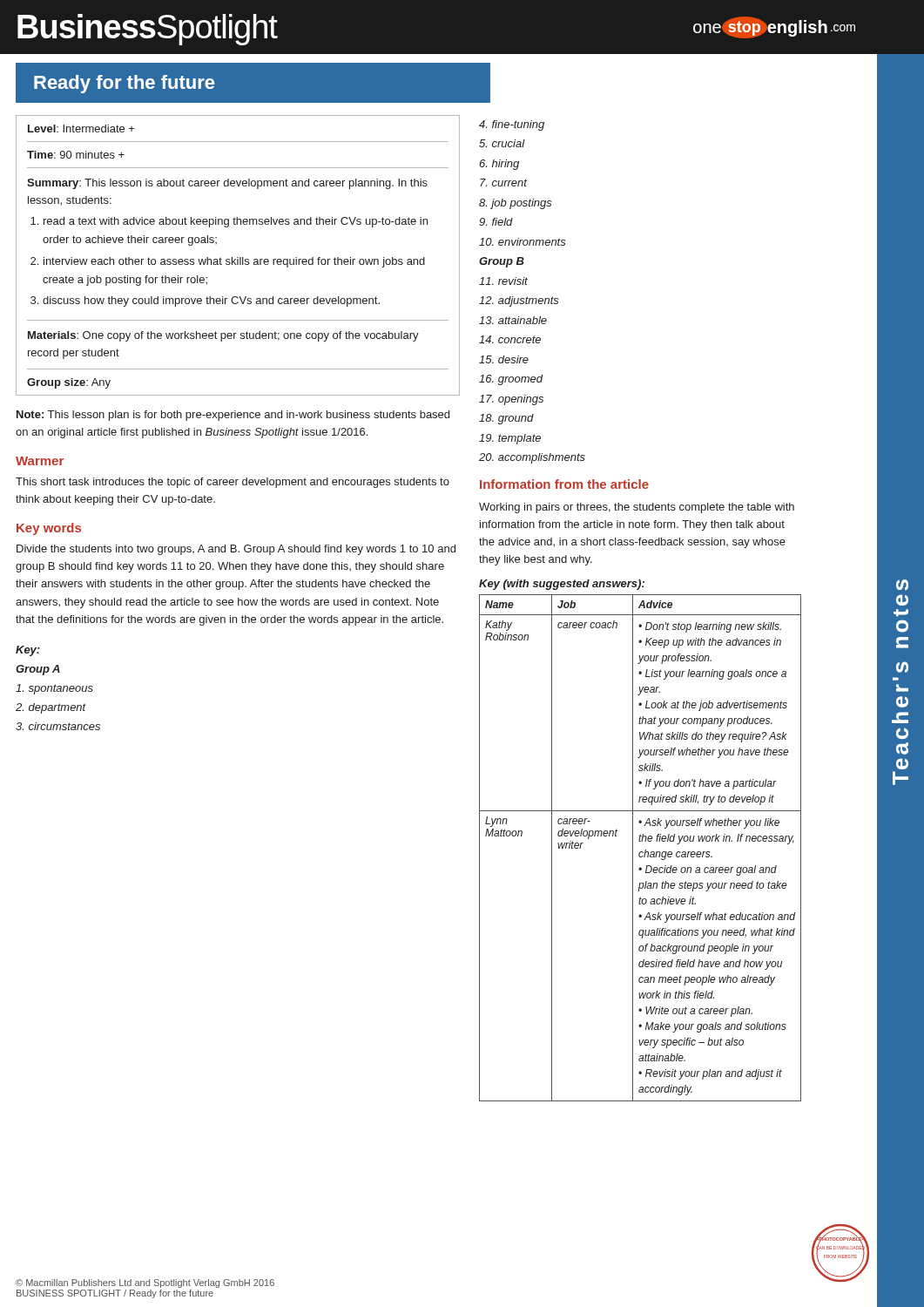Select the text that says "Level: Intermediate +"
Image resolution: width=924 pixels, height=1307 pixels.
coord(81,128)
